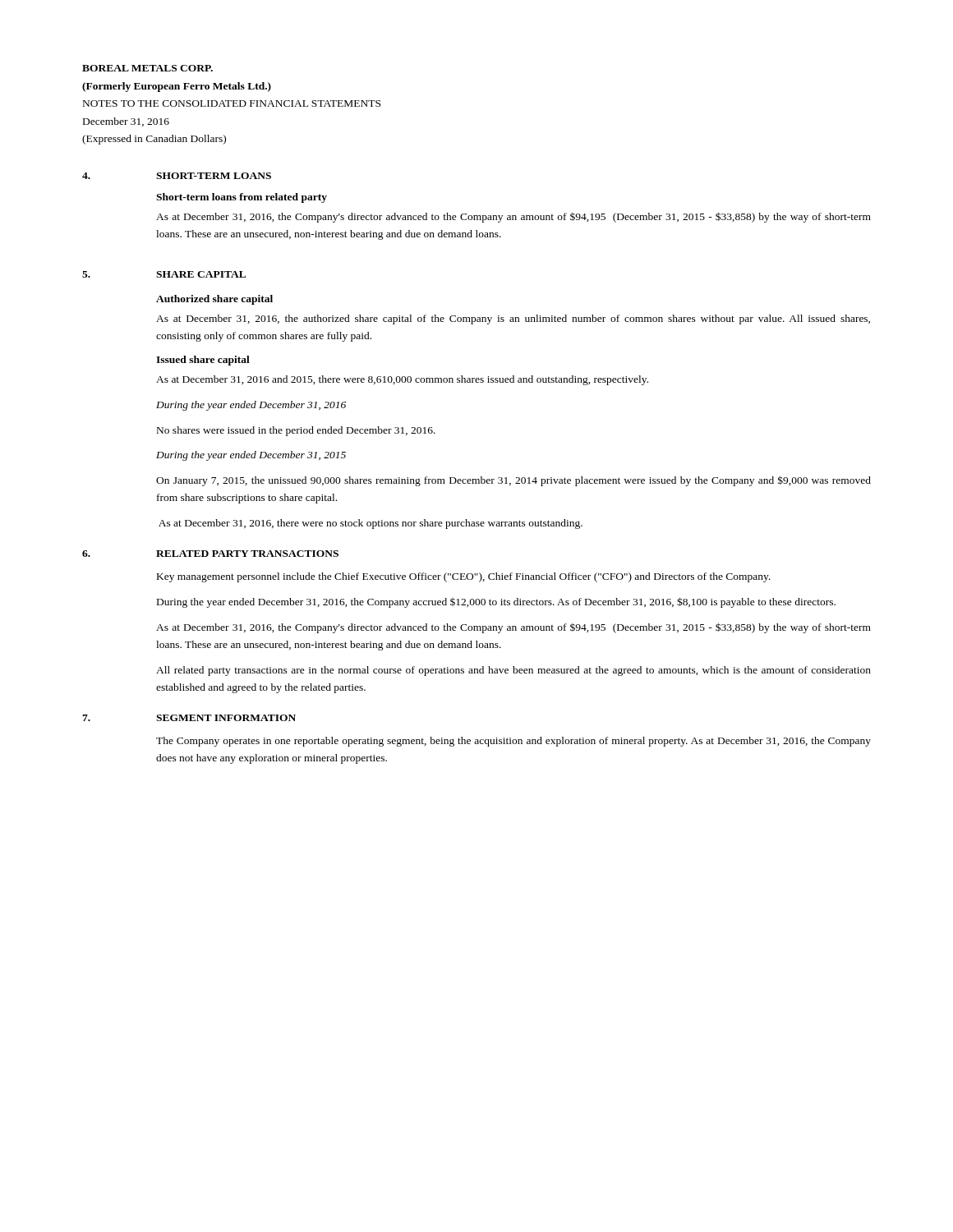
Task: Point to the text starting "SHARE CAPITAL"
Action: 201,274
